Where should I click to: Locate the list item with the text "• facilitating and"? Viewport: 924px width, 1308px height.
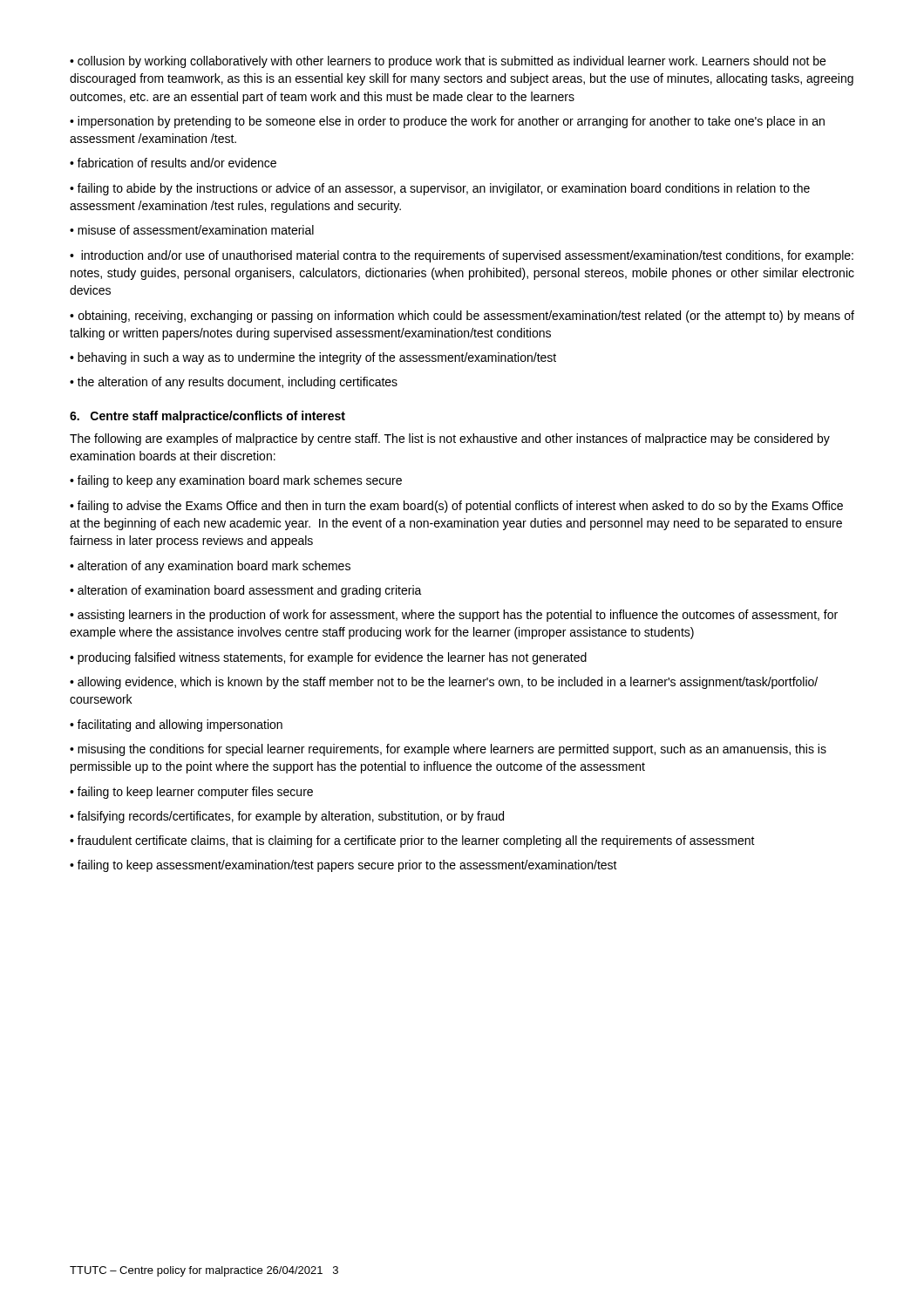tap(176, 724)
